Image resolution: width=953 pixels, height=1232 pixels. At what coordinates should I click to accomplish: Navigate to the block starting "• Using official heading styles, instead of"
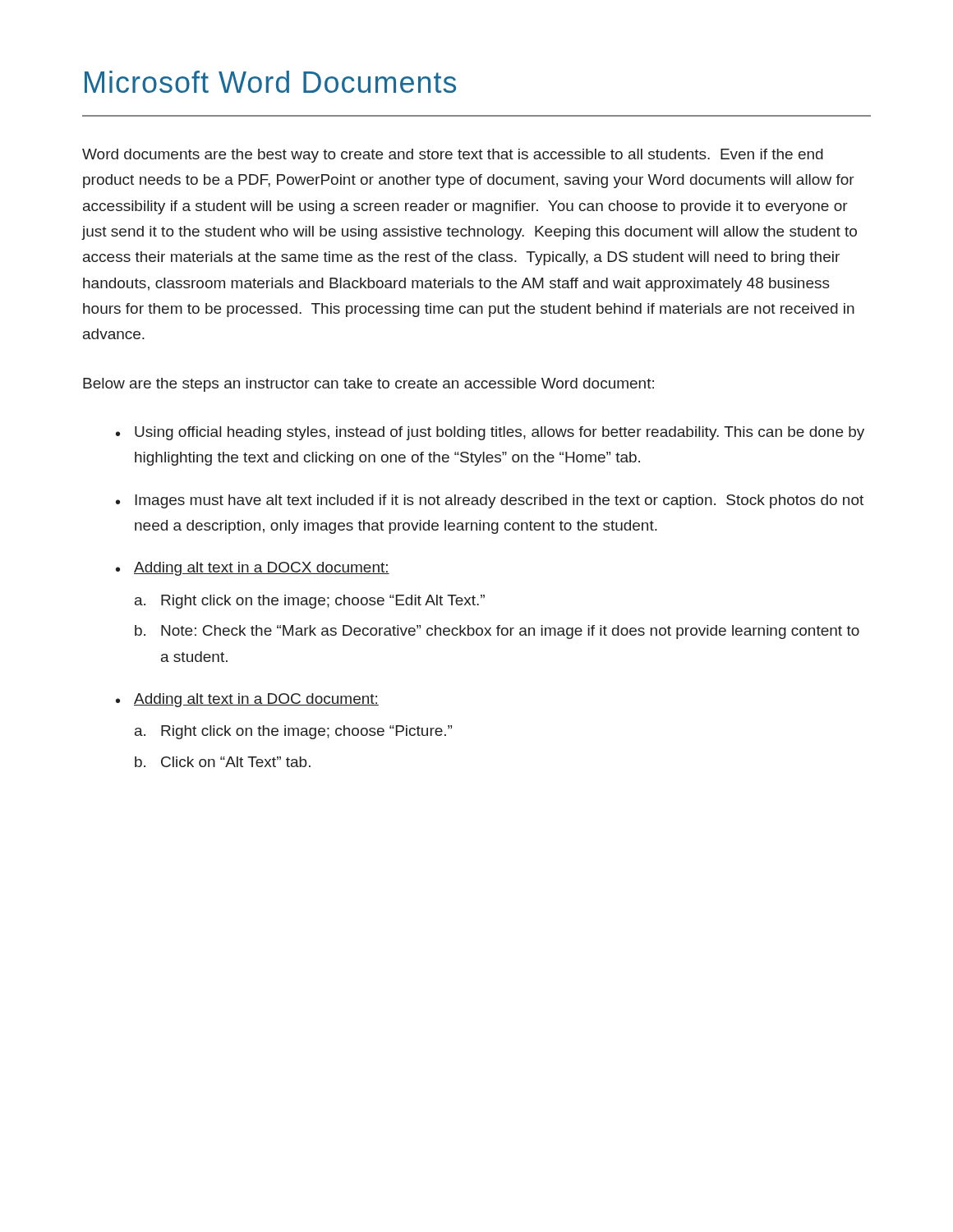pos(493,445)
